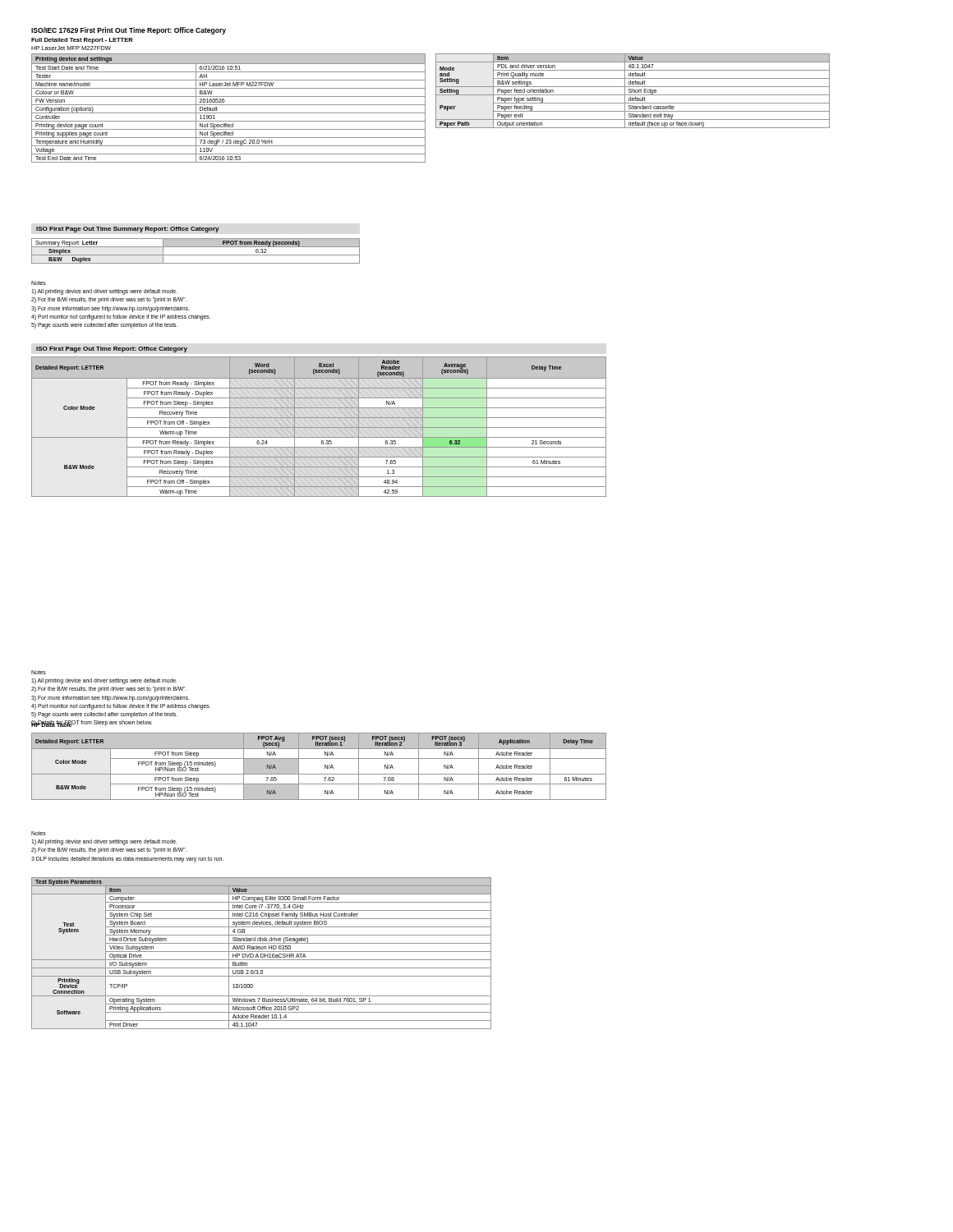Viewport: 953px width, 1232px height.
Task: Find the table that mentions "System Chip Set"
Action: 261,953
